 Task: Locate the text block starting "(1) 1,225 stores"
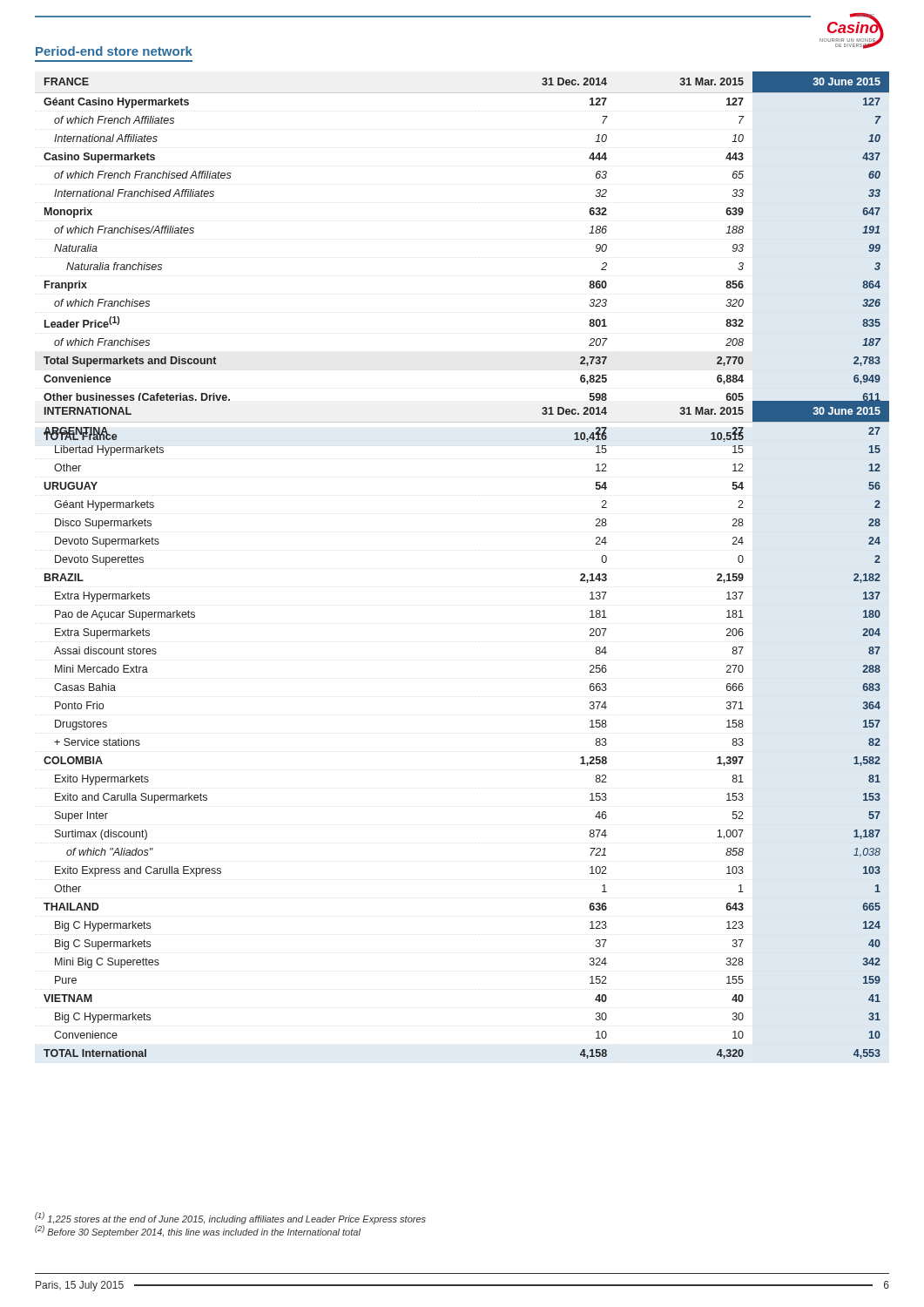[230, 1225]
